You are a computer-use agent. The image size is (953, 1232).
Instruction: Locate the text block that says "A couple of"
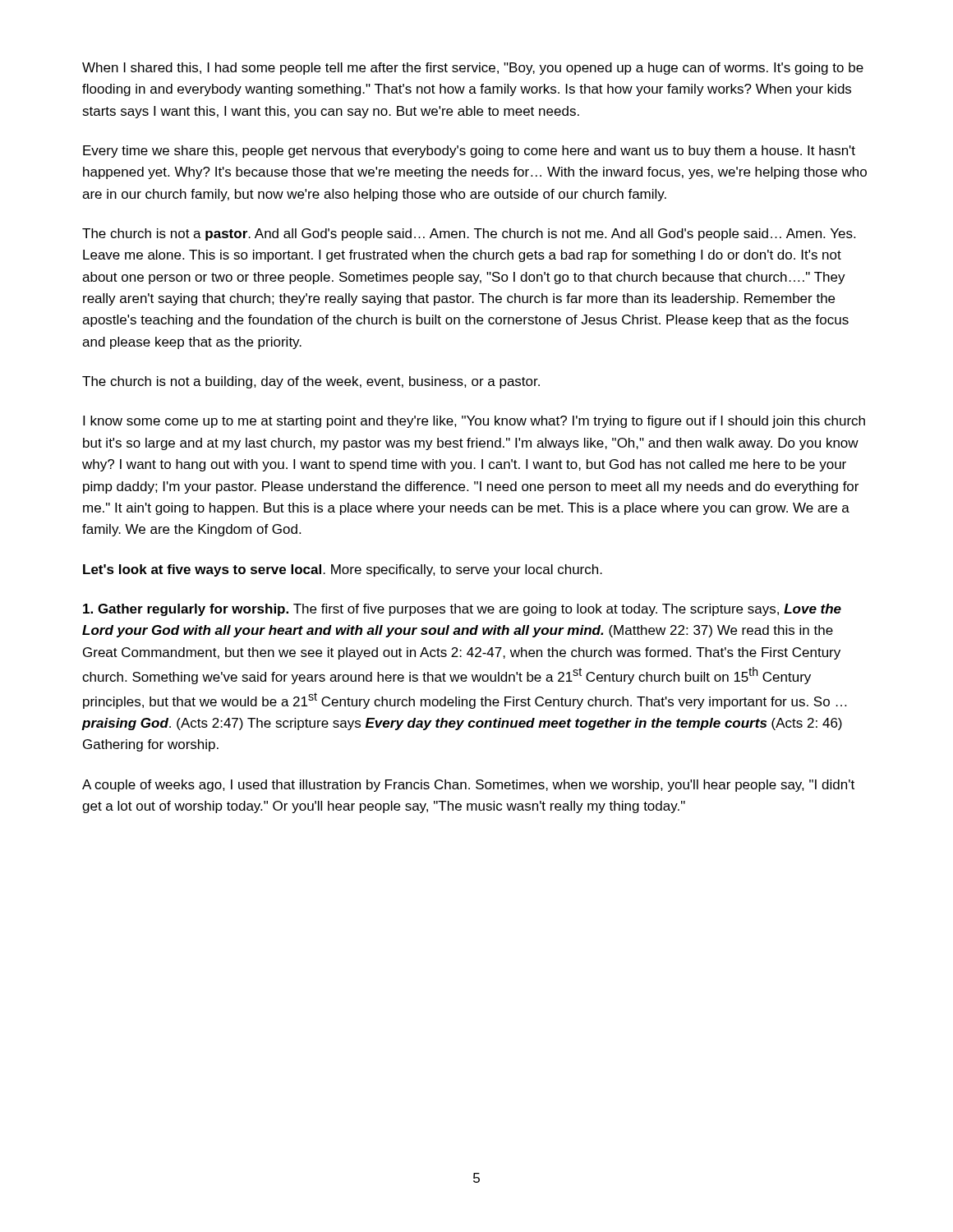468,795
